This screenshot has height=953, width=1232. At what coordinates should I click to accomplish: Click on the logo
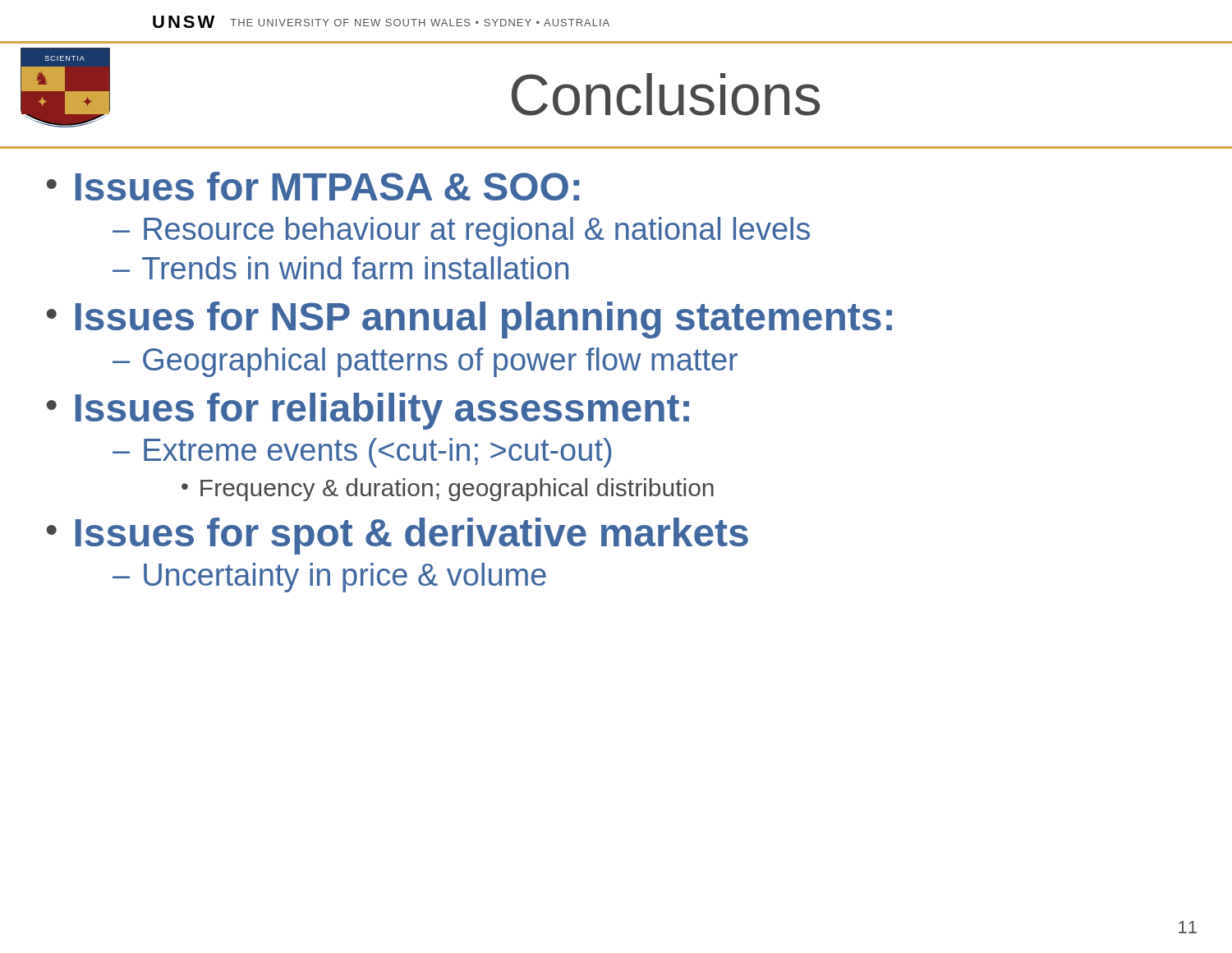(65, 94)
